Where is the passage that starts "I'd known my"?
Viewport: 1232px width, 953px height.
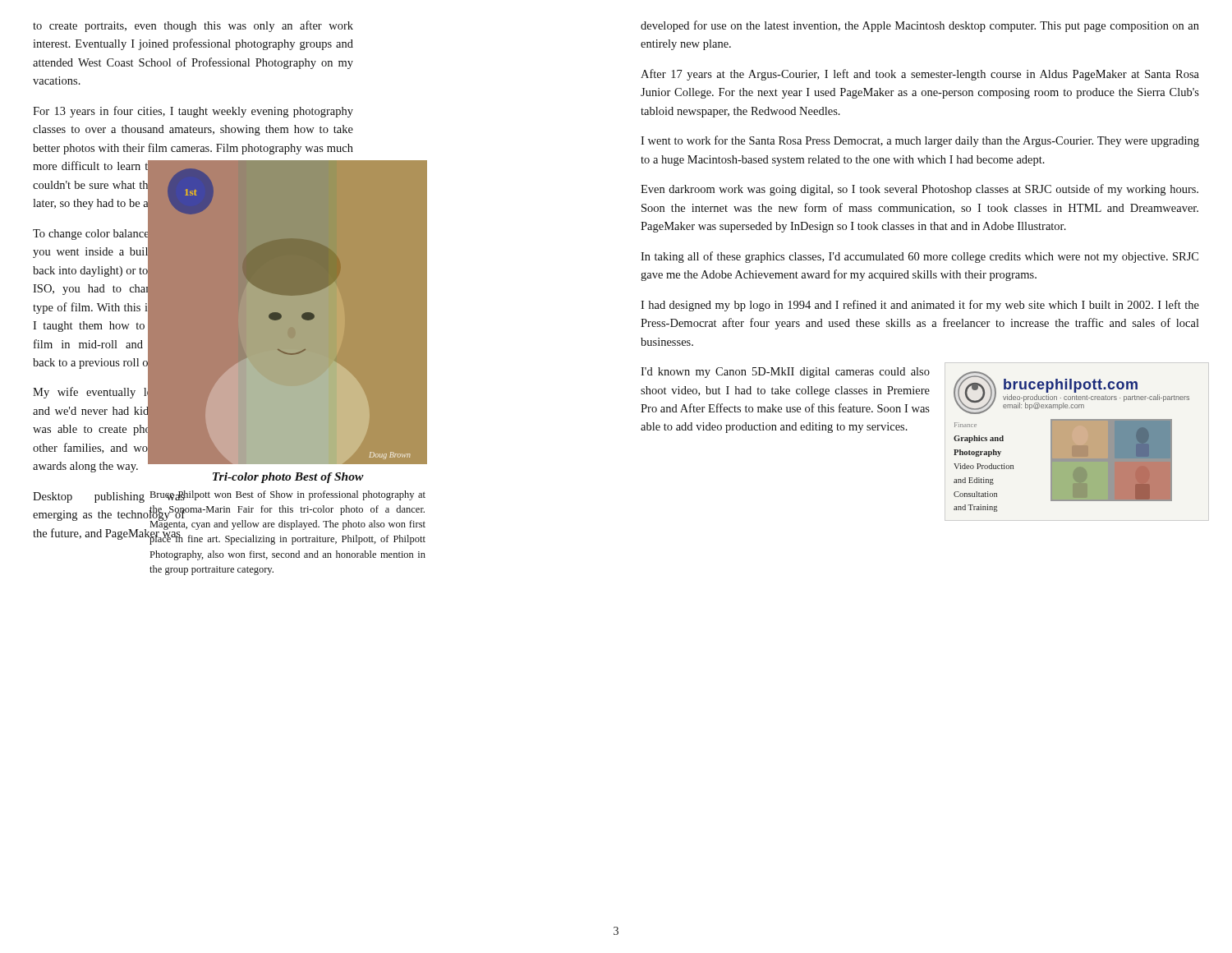pyautogui.click(x=785, y=399)
